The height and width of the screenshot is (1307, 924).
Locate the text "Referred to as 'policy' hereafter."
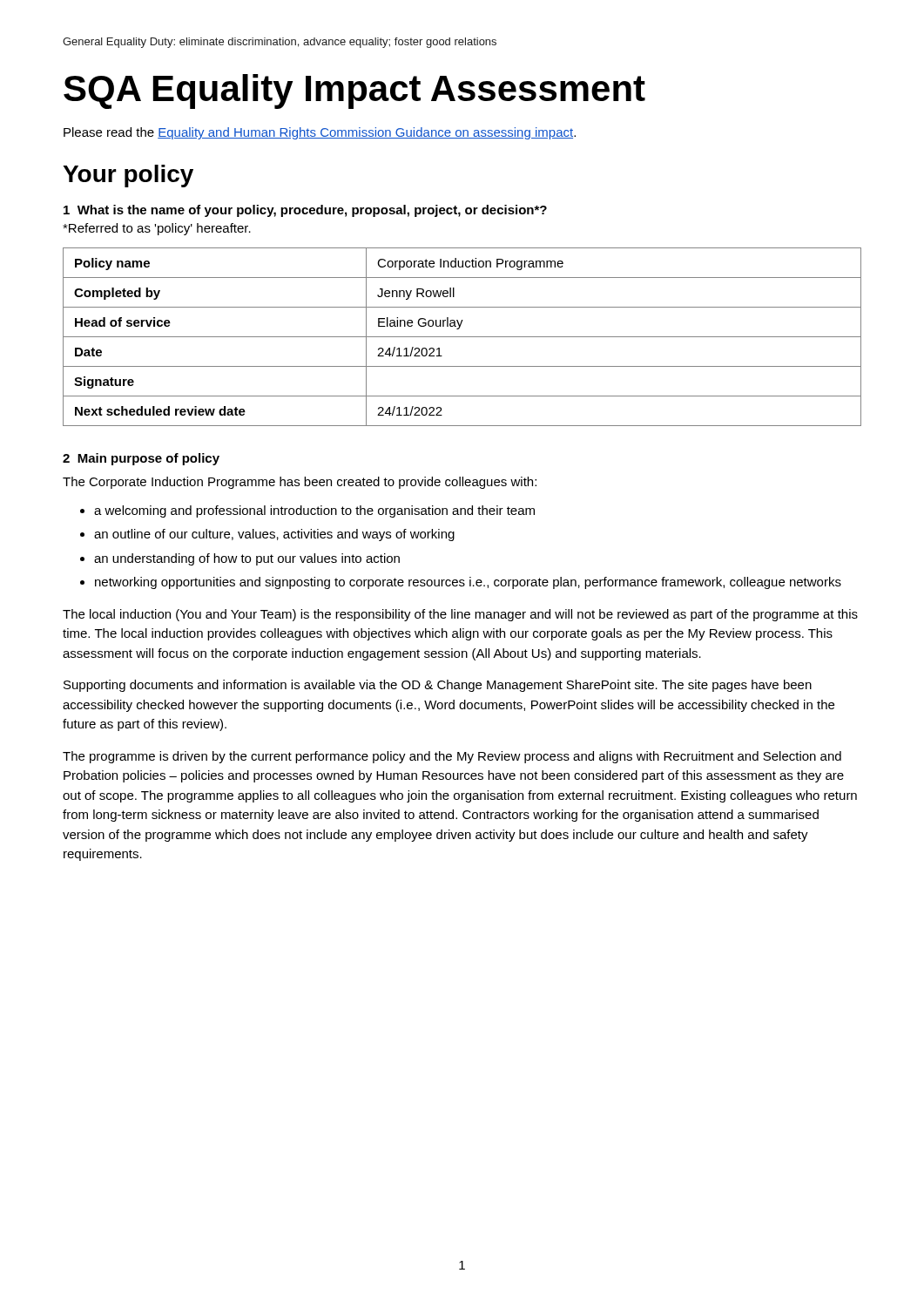coord(157,228)
